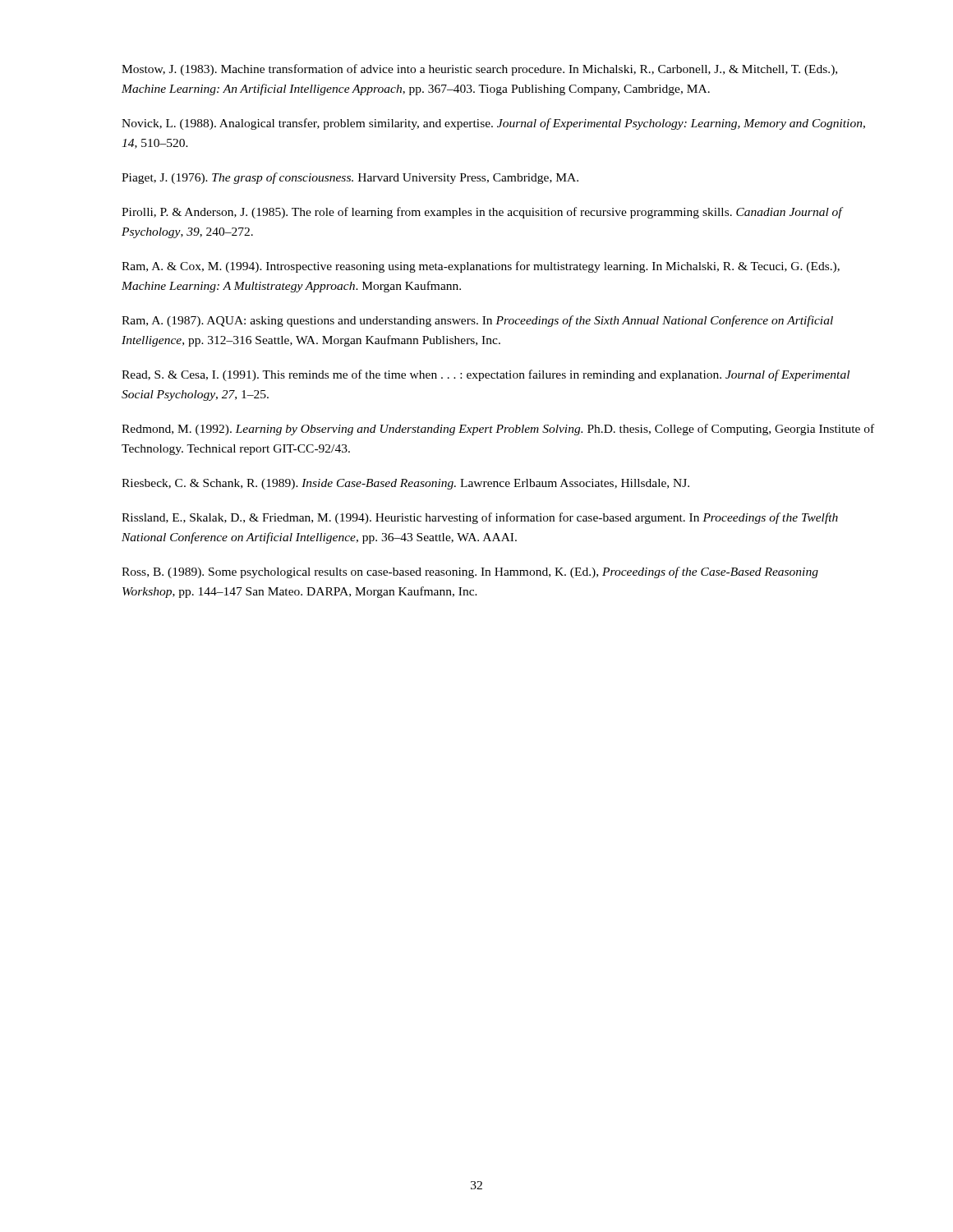Image resolution: width=953 pixels, height=1232 pixels.
Task: Locate the list item with the text "Novick, L. (1988). Analogical"
Action: [x=483, y=133]
